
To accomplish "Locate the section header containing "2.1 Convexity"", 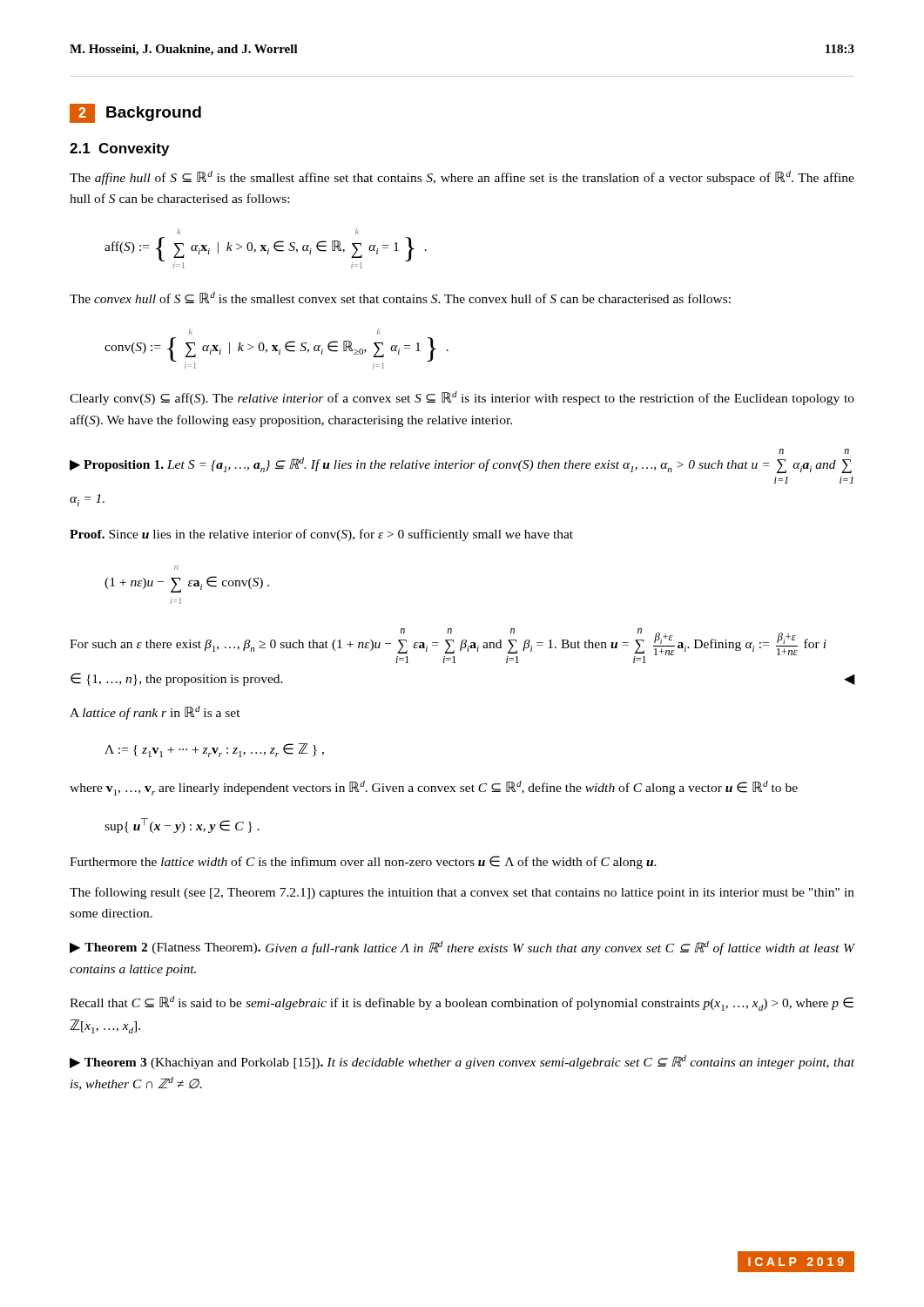I will click(119, 149).
